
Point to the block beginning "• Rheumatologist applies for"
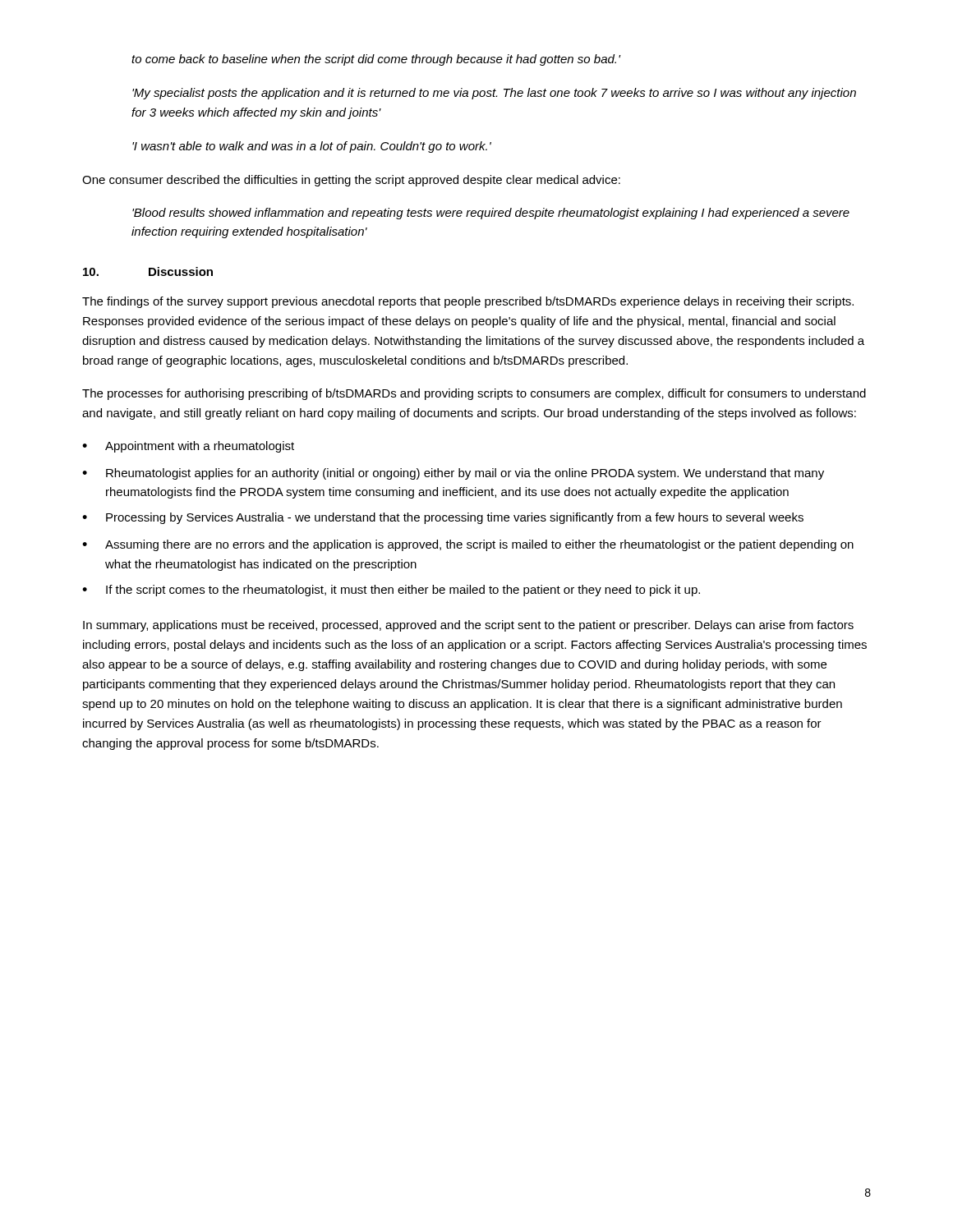476,482
